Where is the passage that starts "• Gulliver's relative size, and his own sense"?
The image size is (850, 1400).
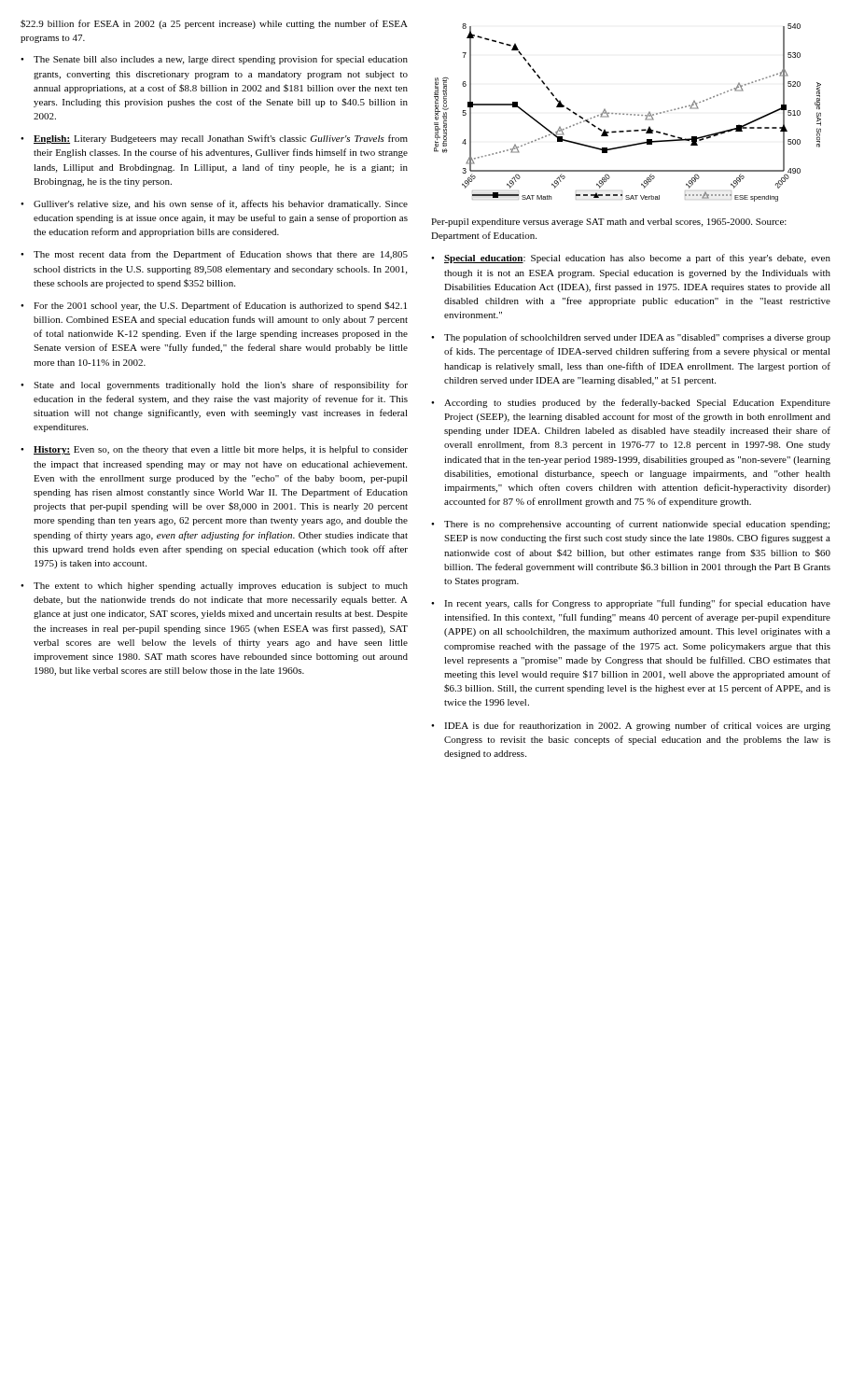click(214, 218)
